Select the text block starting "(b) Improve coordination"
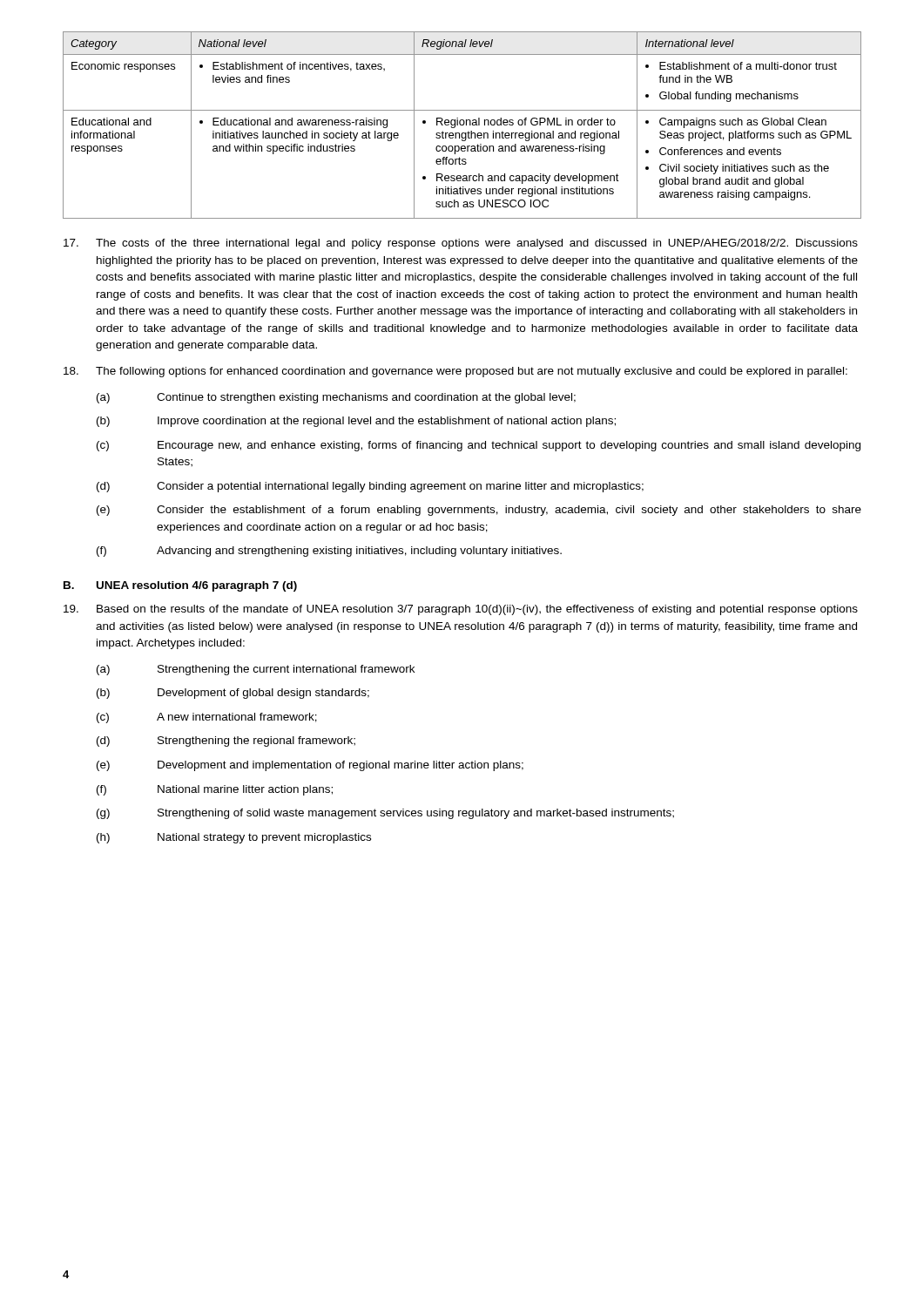 coord(462,421)
